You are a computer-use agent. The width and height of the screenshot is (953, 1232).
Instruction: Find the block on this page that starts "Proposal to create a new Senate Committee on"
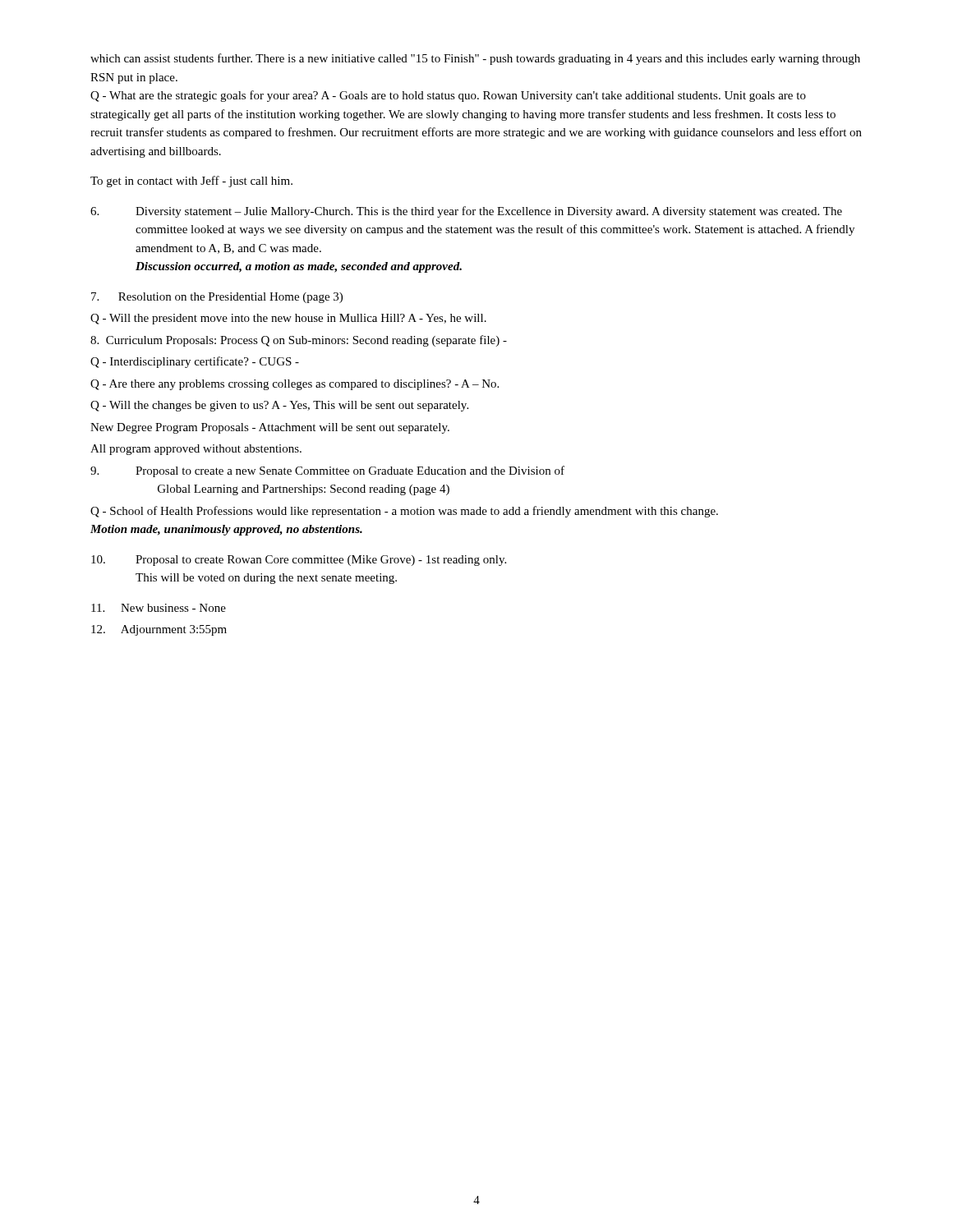point(476,500)
